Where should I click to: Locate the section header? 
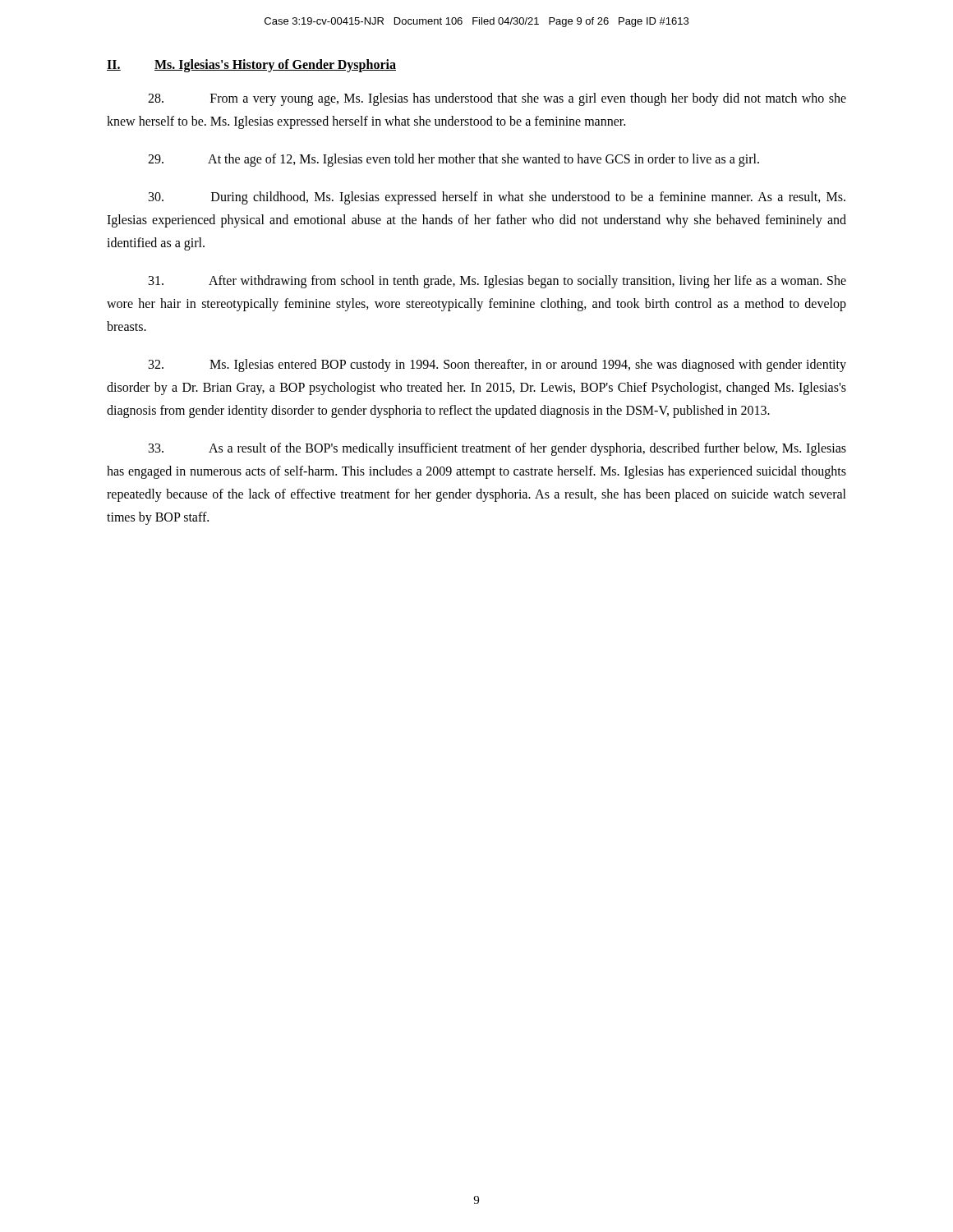coord(251,65)
